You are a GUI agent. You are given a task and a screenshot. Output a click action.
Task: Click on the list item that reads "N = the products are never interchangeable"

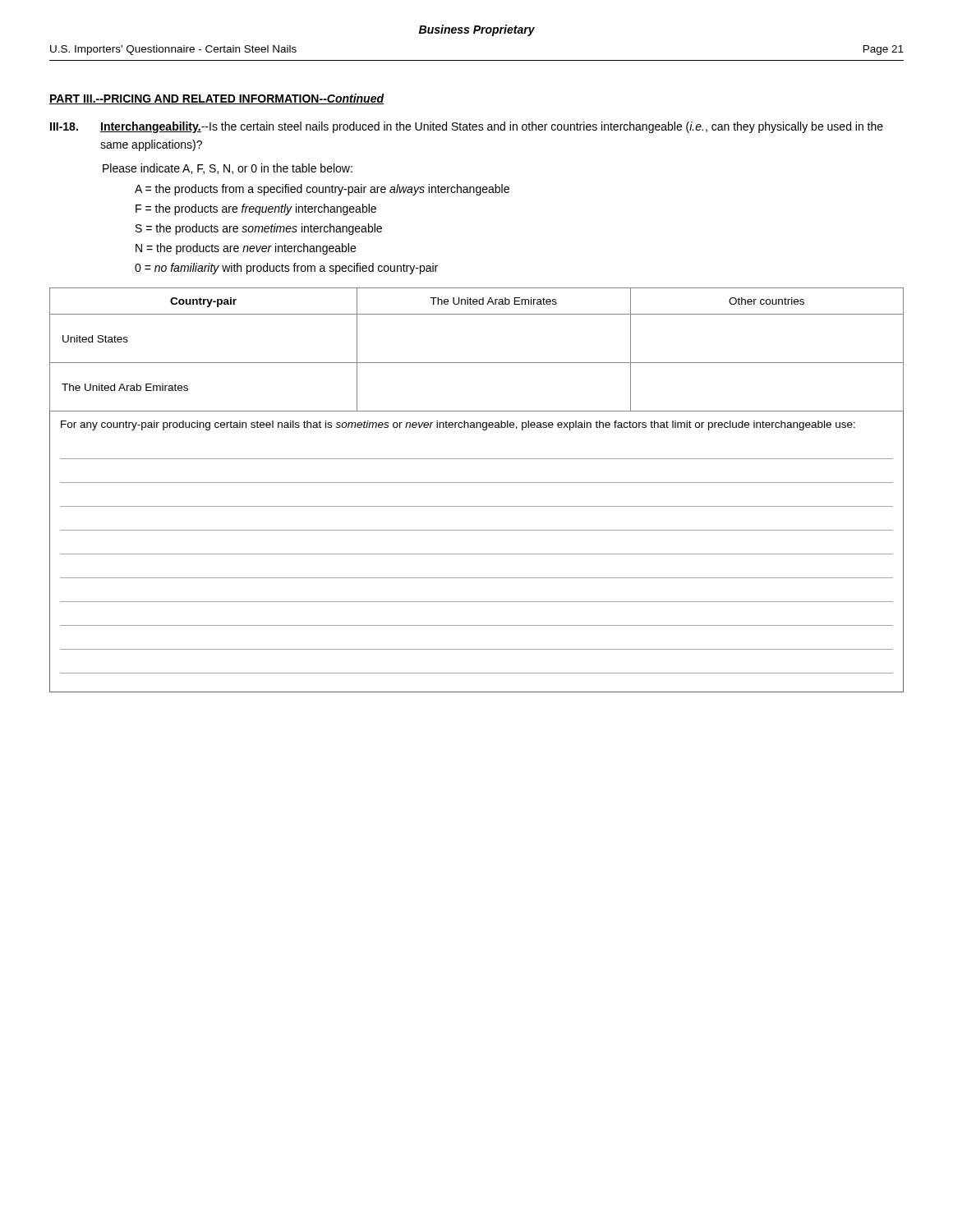pos(246,248)
